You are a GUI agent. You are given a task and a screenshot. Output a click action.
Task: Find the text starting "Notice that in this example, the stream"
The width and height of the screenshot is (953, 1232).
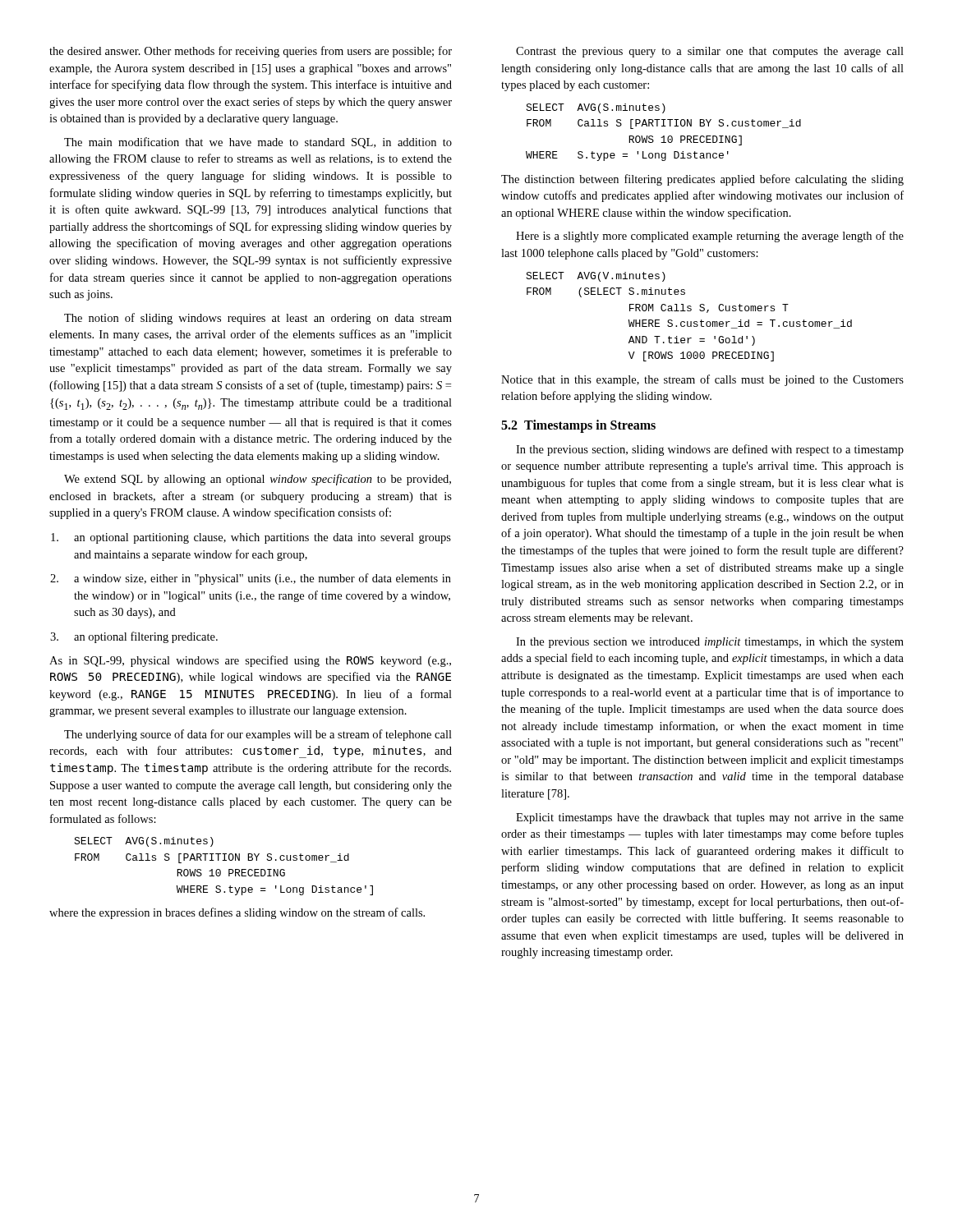click(702, 388)
